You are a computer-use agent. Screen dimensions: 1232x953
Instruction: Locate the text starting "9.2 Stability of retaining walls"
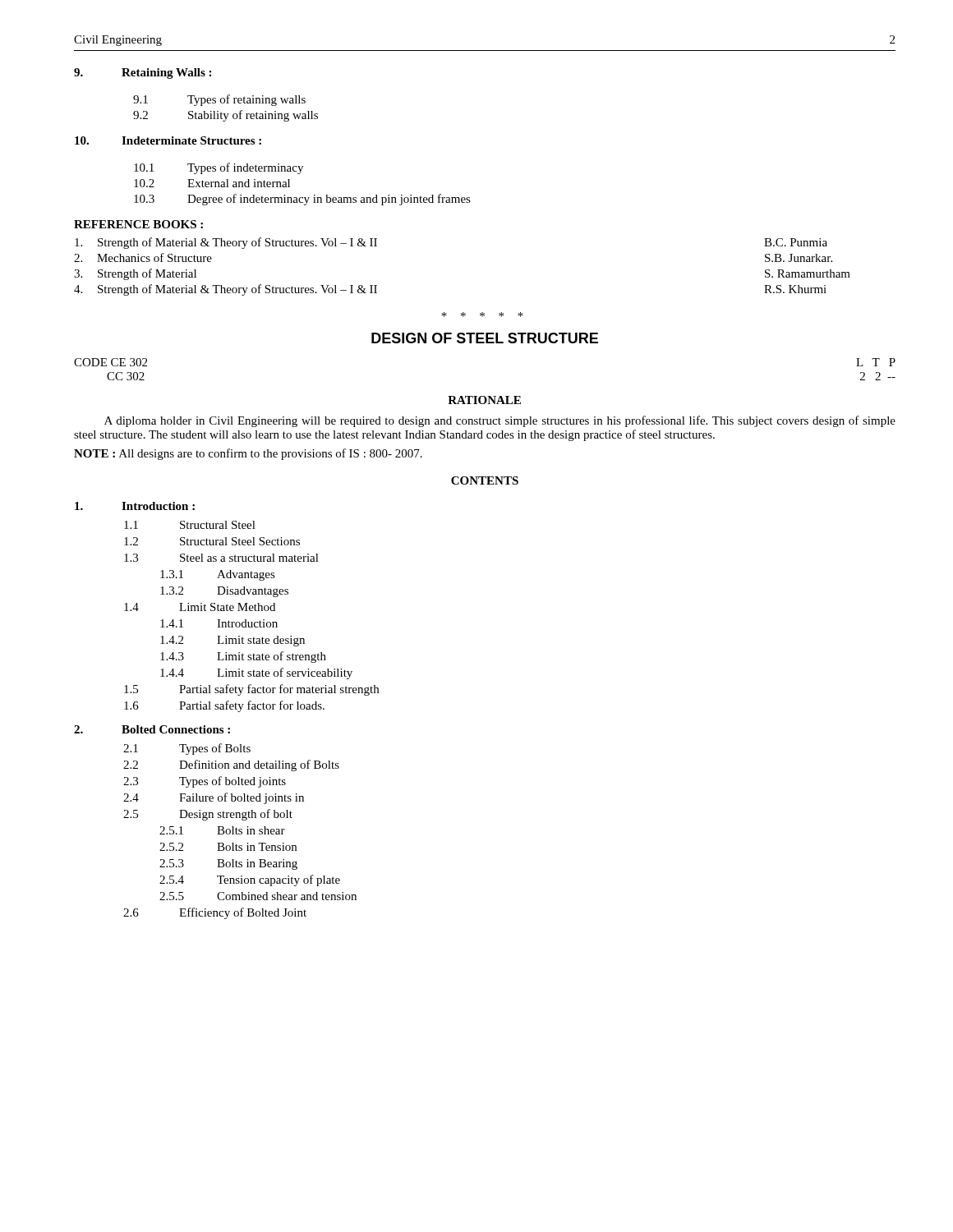pos(226,116)
